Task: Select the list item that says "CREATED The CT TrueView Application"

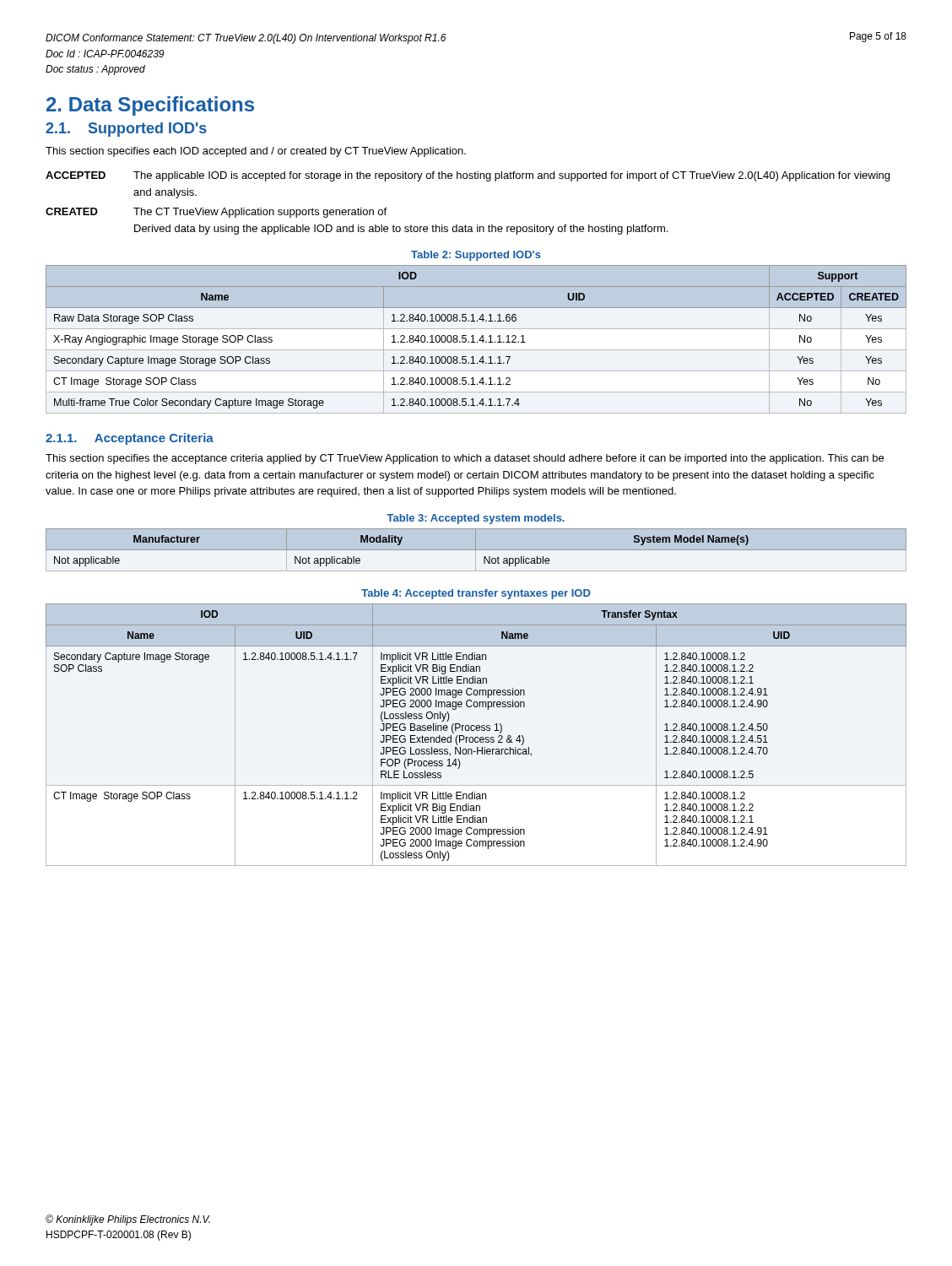Action: (357, 220)
